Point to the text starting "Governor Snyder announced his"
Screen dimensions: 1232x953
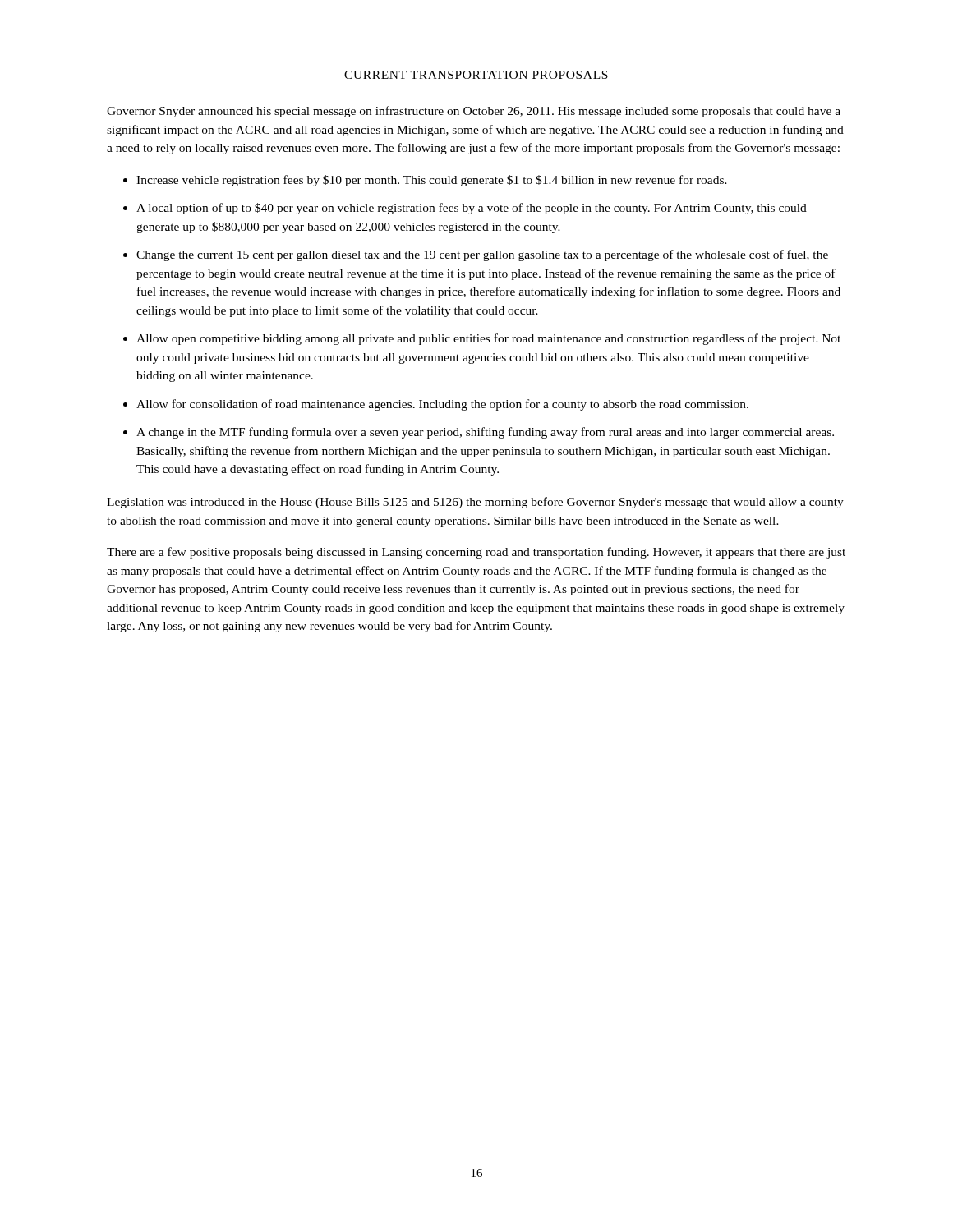(x=475, y=129)
